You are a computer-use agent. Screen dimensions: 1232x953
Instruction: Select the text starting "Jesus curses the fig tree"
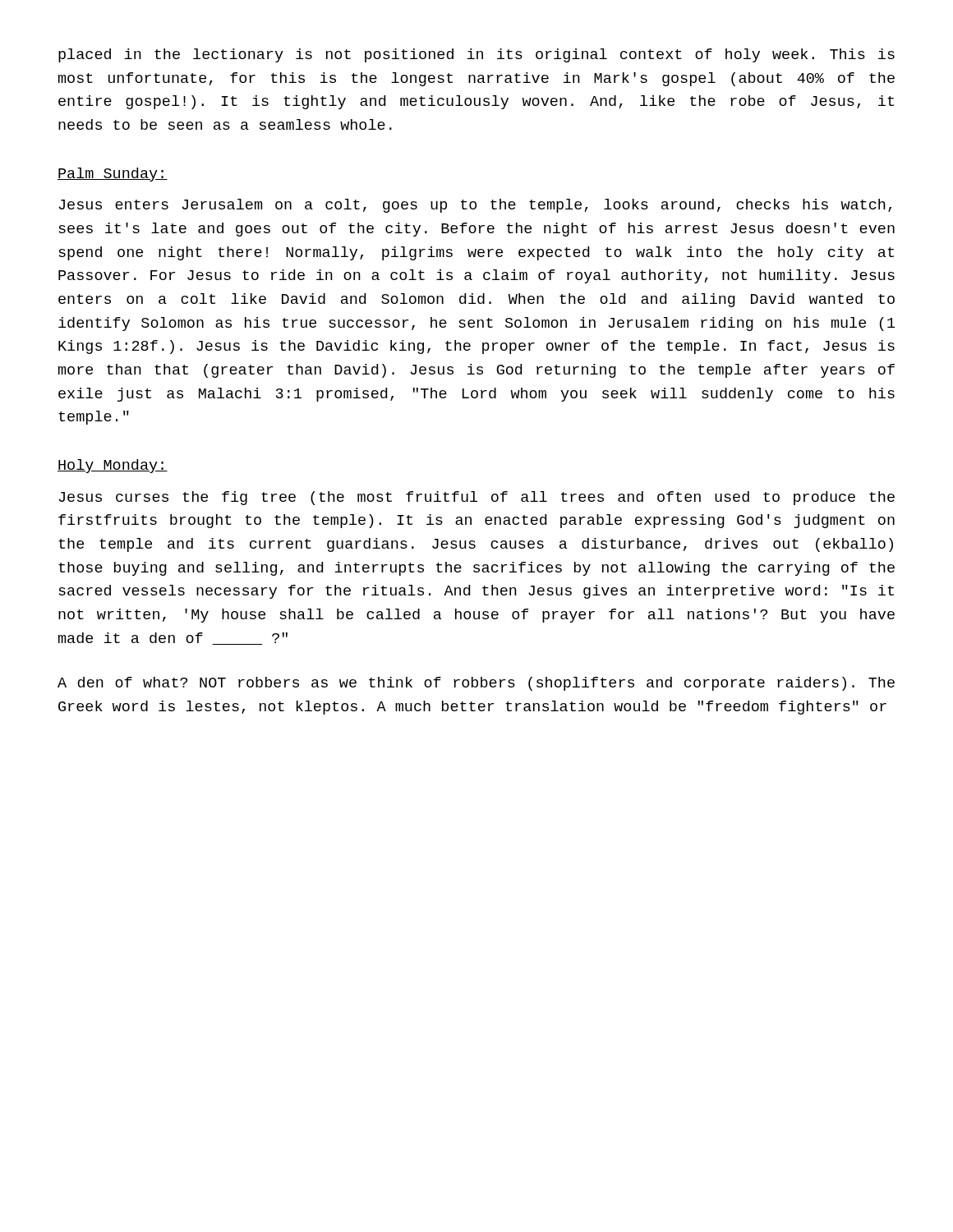click(x=476, y=569)
